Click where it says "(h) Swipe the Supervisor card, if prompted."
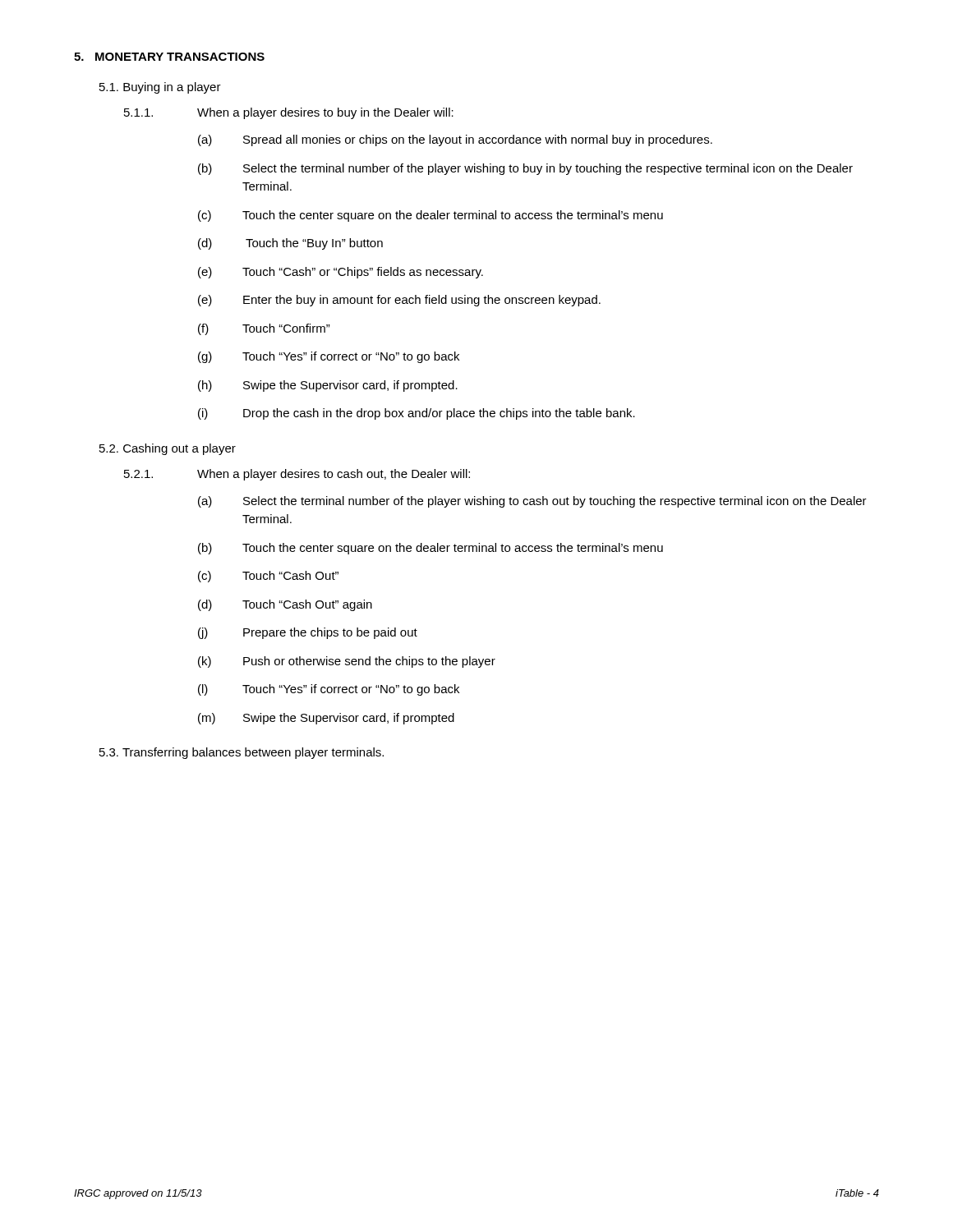Image resolution: width=953 pixels, height=1232 pixels. tap(328, 386)
